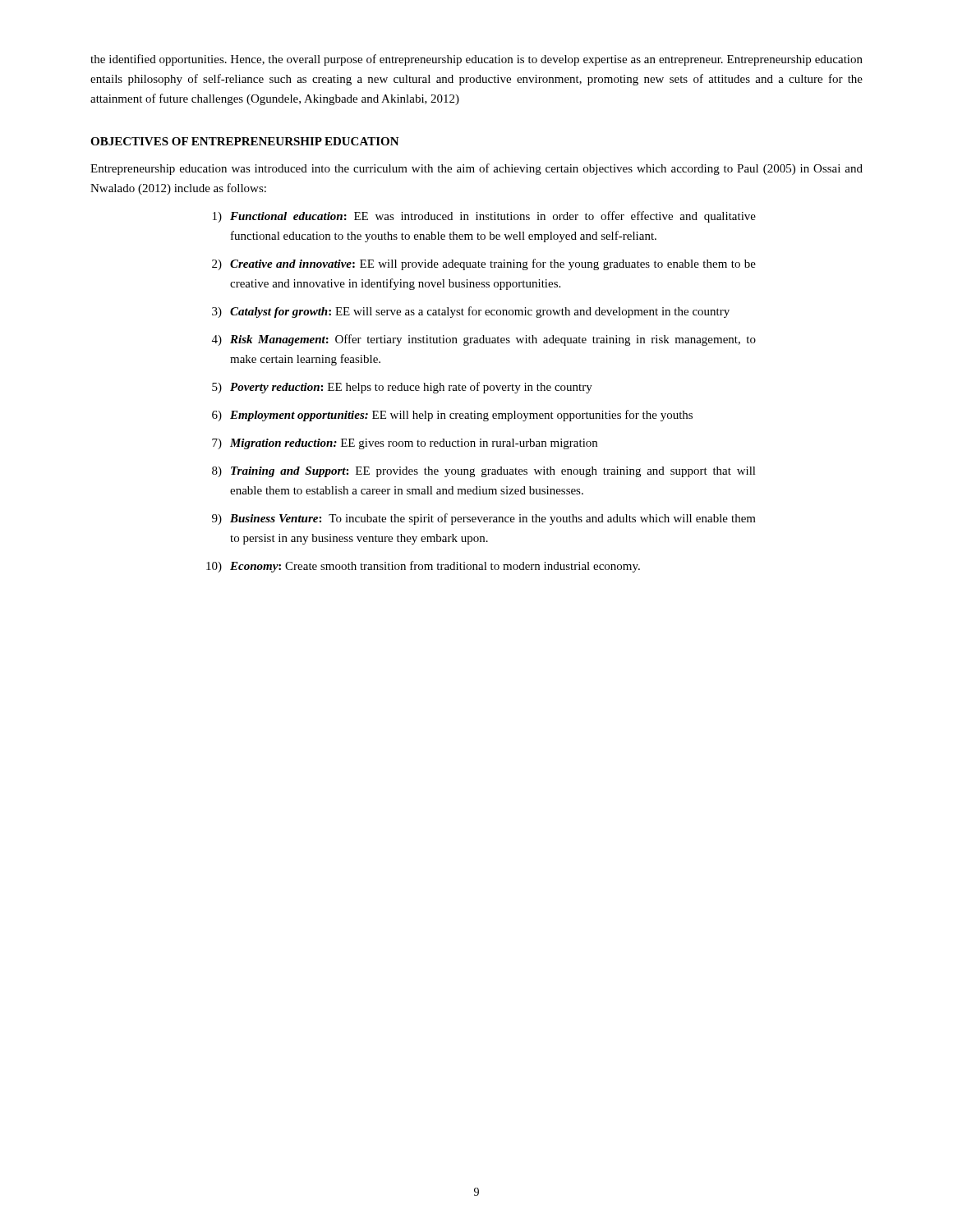This screenshot has height=1232, width=953.
Task: Find the block on this page that starts "10) Economy: Create smooth transition from traditional"
Action: tap(476, 566)
